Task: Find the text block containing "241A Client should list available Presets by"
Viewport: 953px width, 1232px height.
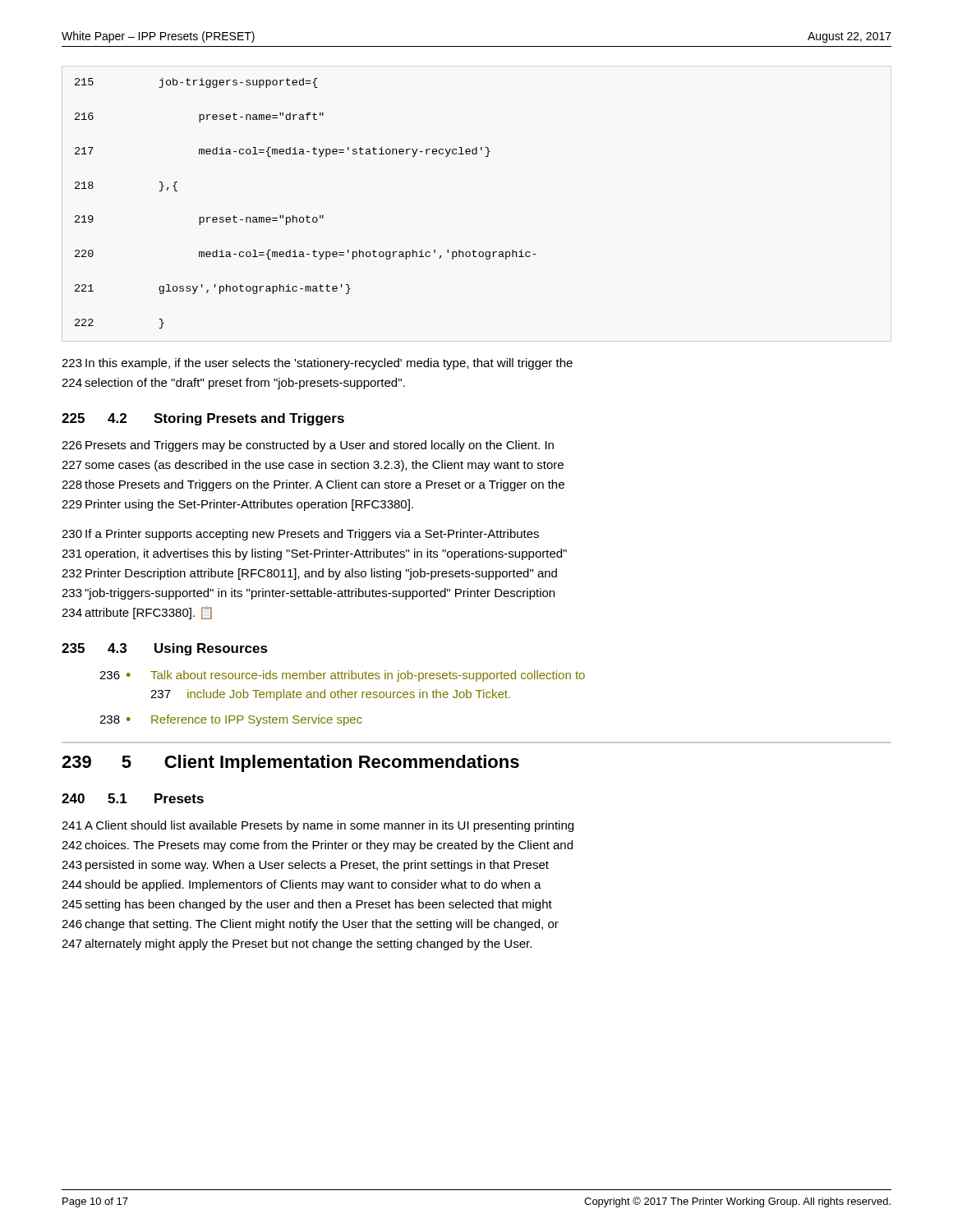Action: [x=476, y=884]
